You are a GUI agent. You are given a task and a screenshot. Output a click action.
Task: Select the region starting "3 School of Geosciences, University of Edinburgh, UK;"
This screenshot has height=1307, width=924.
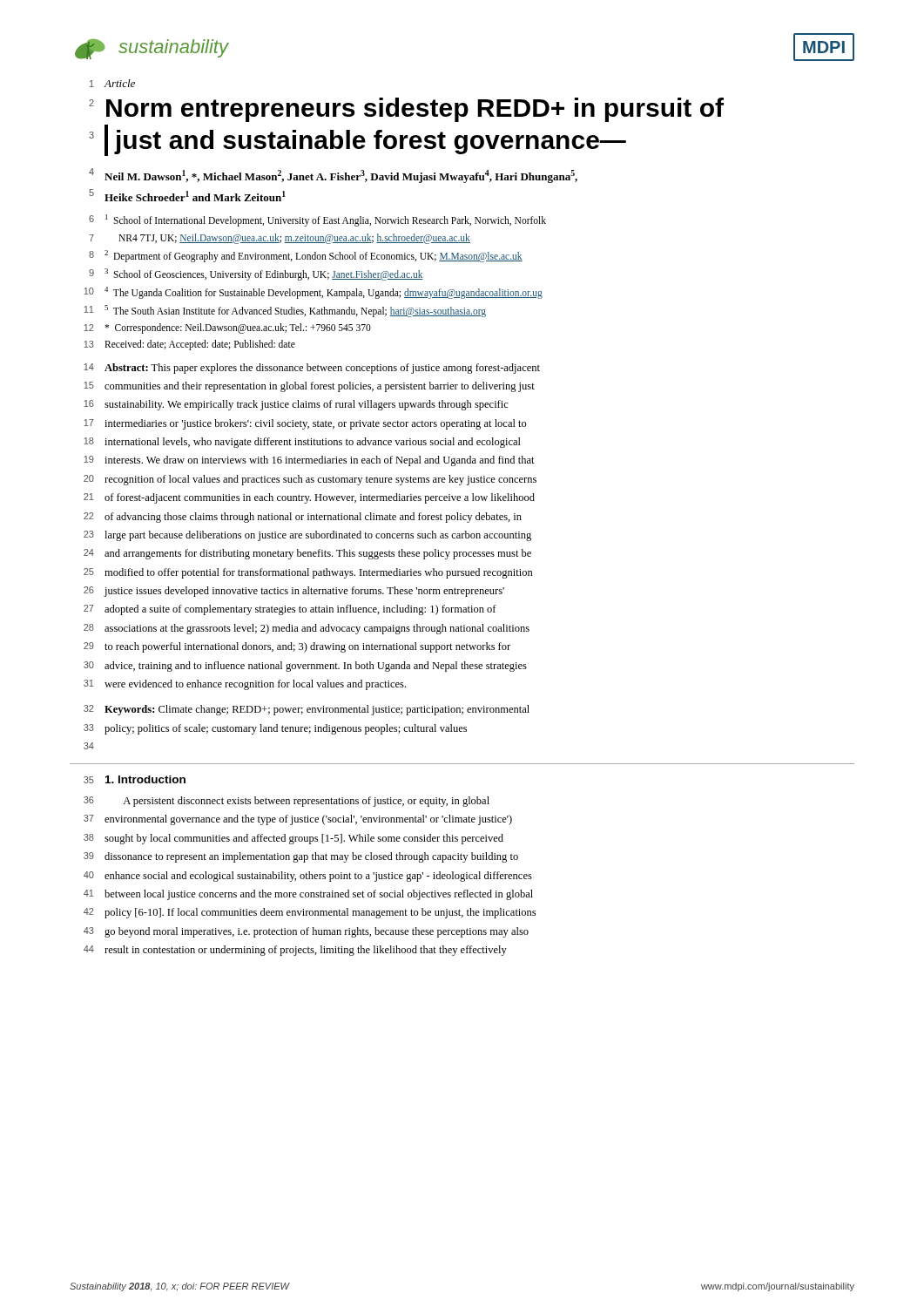(264, 273)
